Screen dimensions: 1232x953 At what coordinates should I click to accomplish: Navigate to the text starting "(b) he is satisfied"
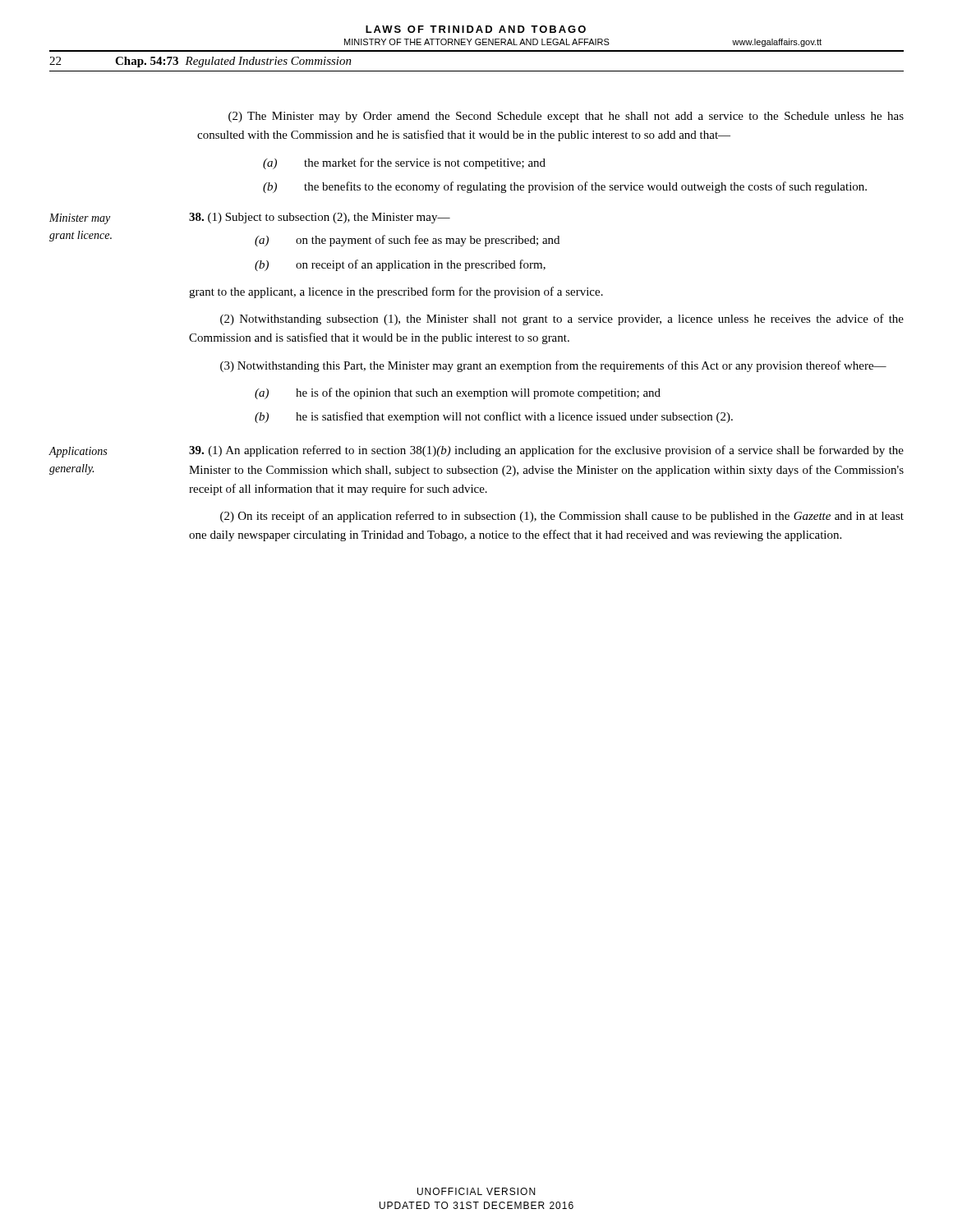pyautogui.click(x=579, y=417)
